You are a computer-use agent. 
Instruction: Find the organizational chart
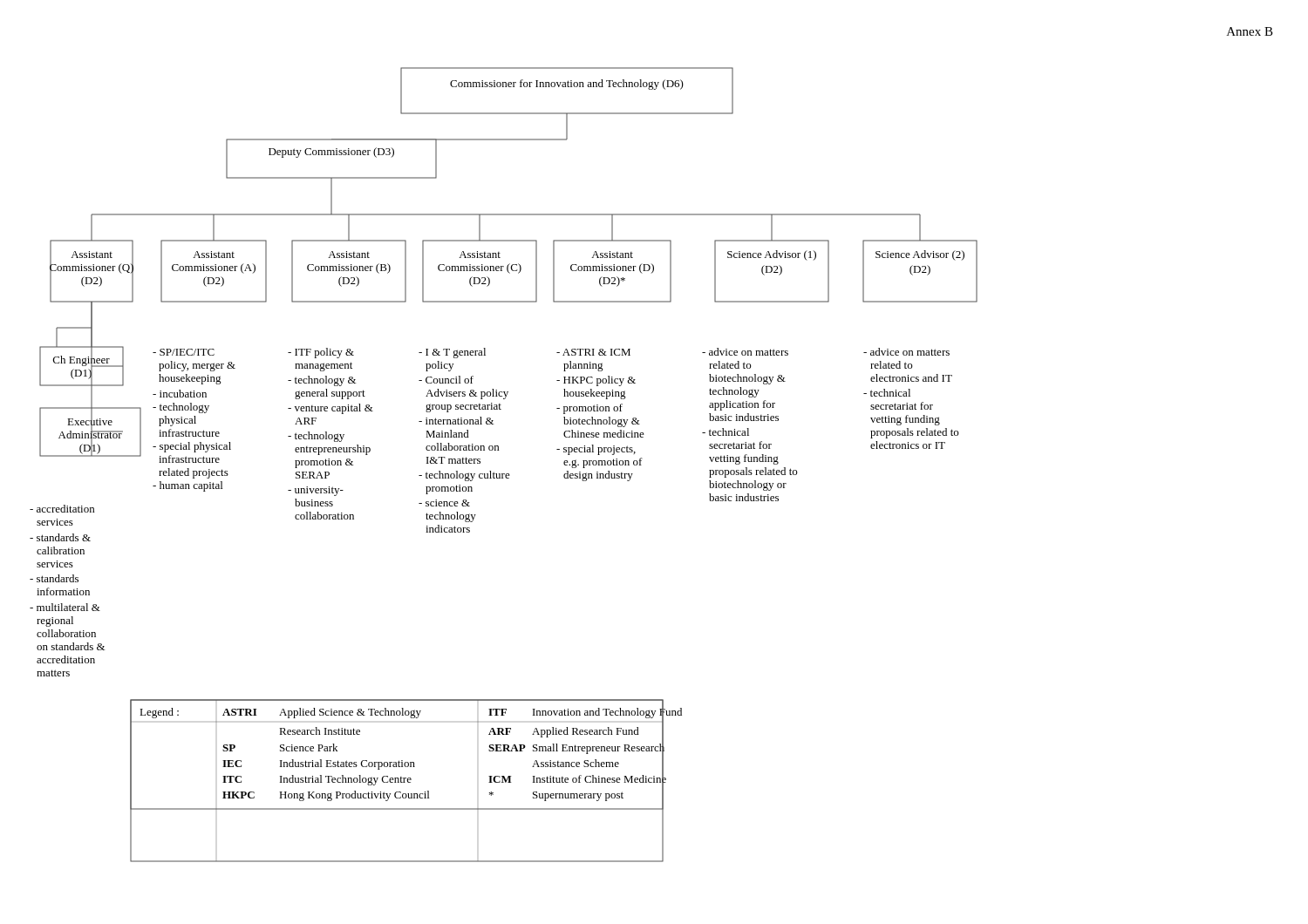click(654, 482)
